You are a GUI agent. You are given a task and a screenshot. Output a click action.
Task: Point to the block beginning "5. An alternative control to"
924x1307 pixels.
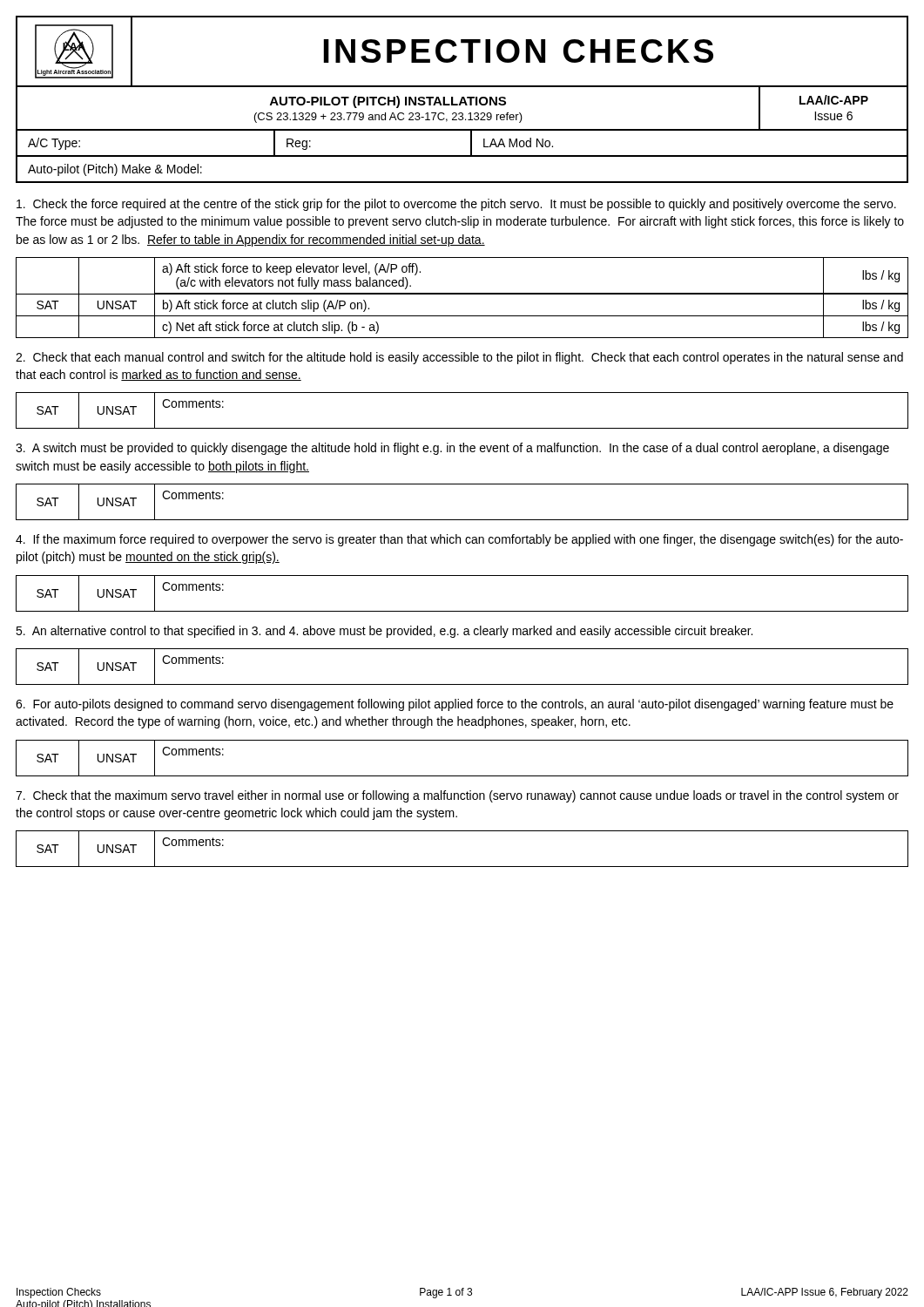[462, 631]
